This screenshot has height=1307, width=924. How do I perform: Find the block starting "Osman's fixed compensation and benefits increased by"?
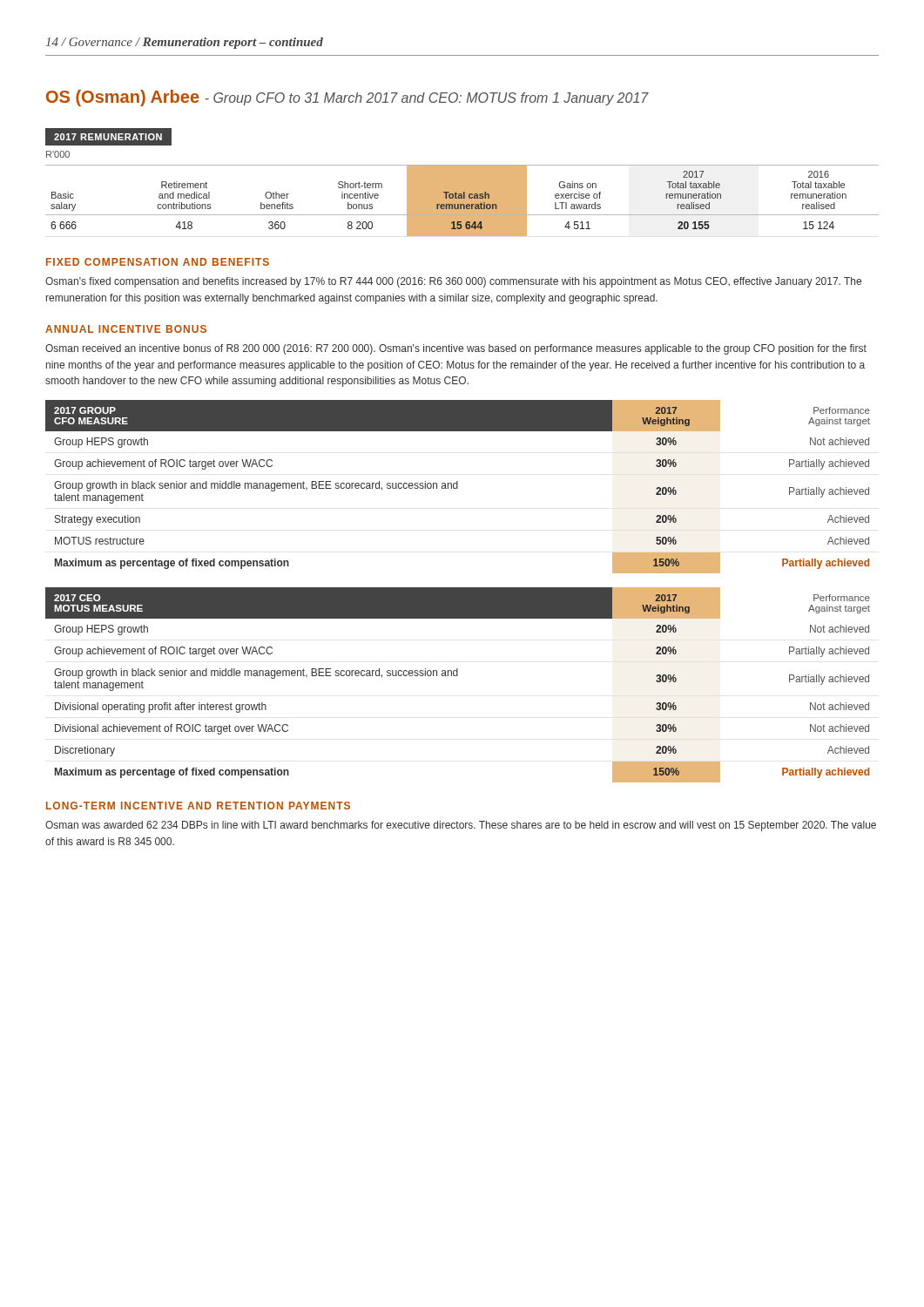[x=454, y=290]
